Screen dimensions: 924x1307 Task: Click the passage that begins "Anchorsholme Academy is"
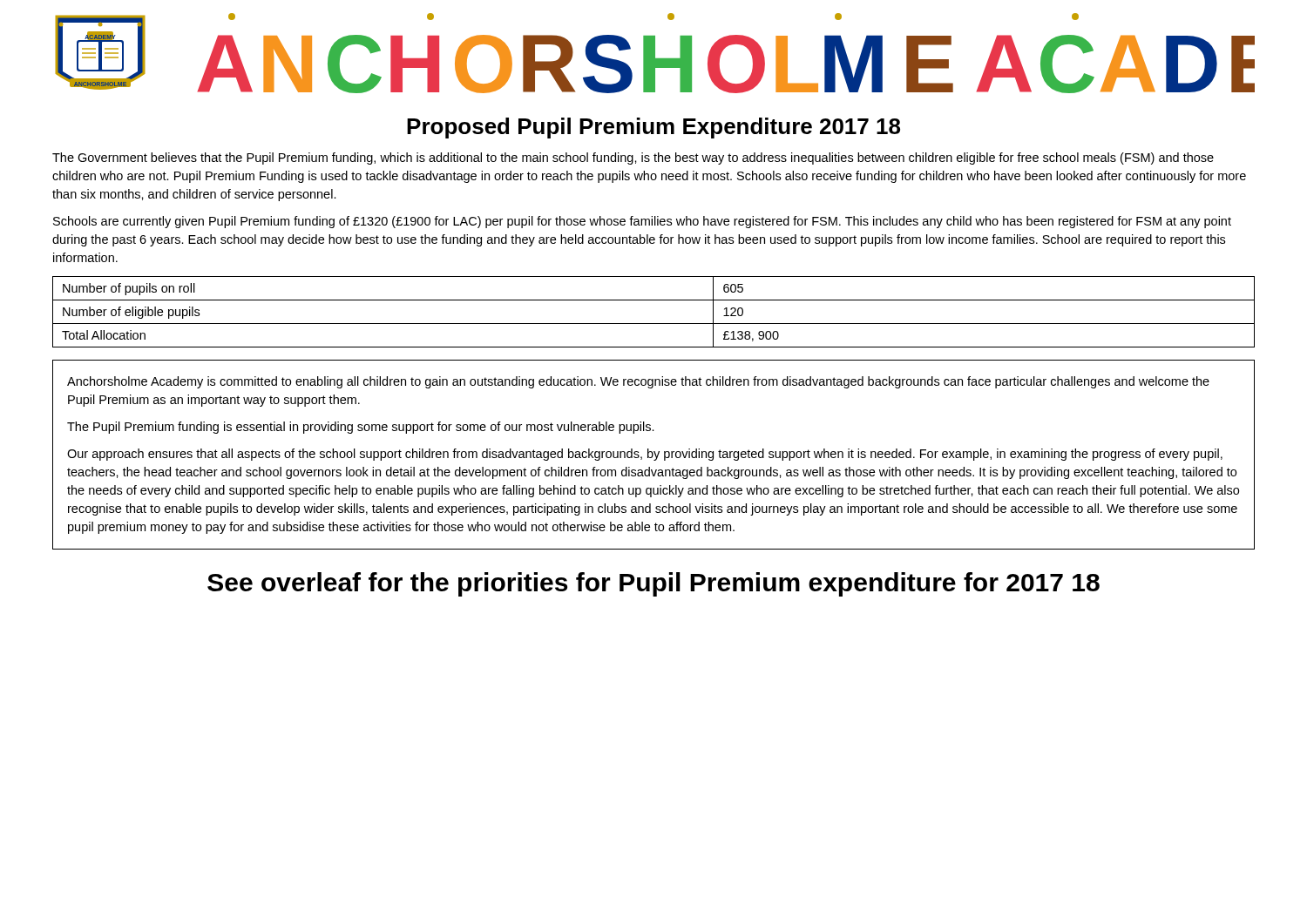pyautogui.click(x=654, y=455)
